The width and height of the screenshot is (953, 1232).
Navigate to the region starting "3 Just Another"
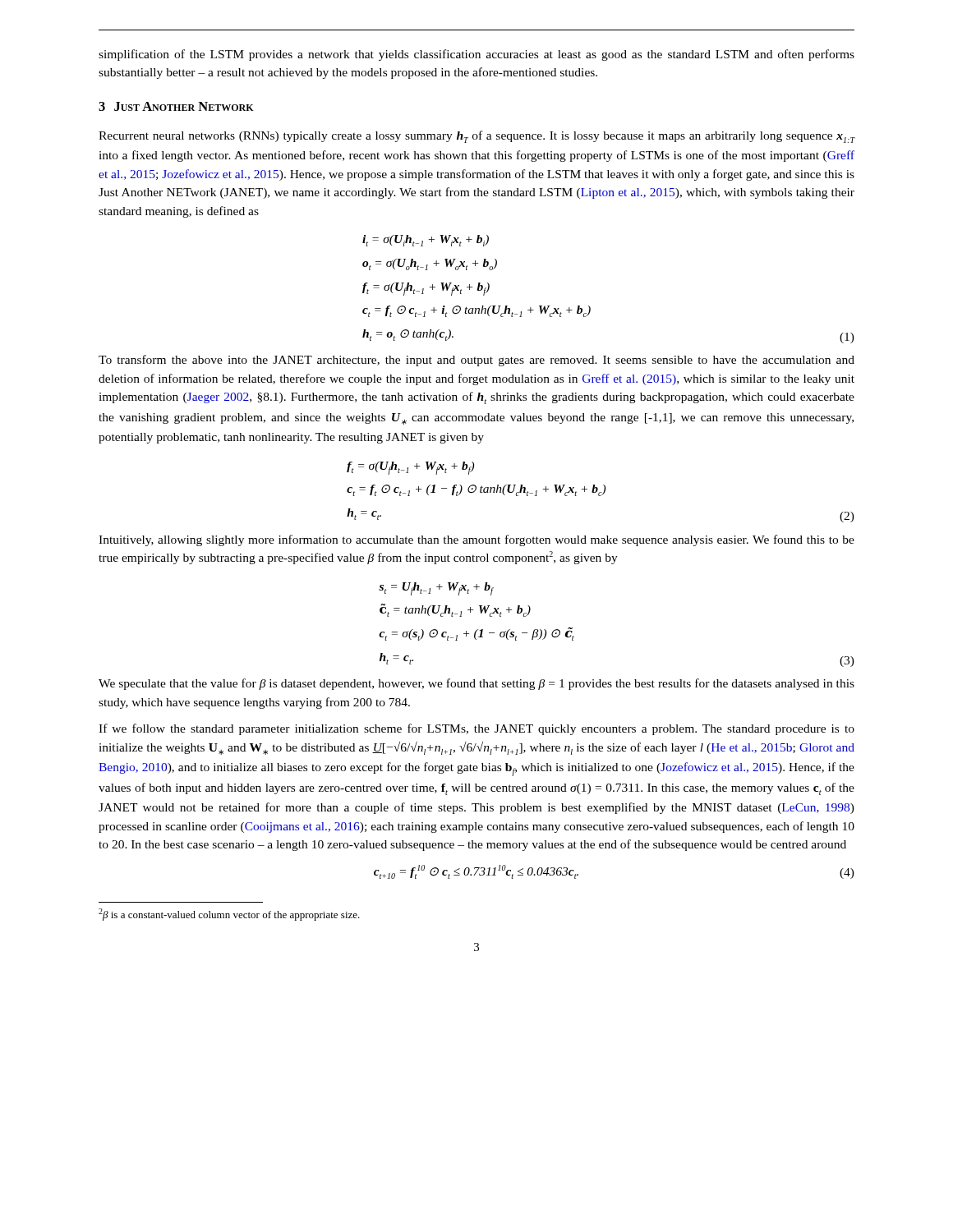(x=176, y=106)
